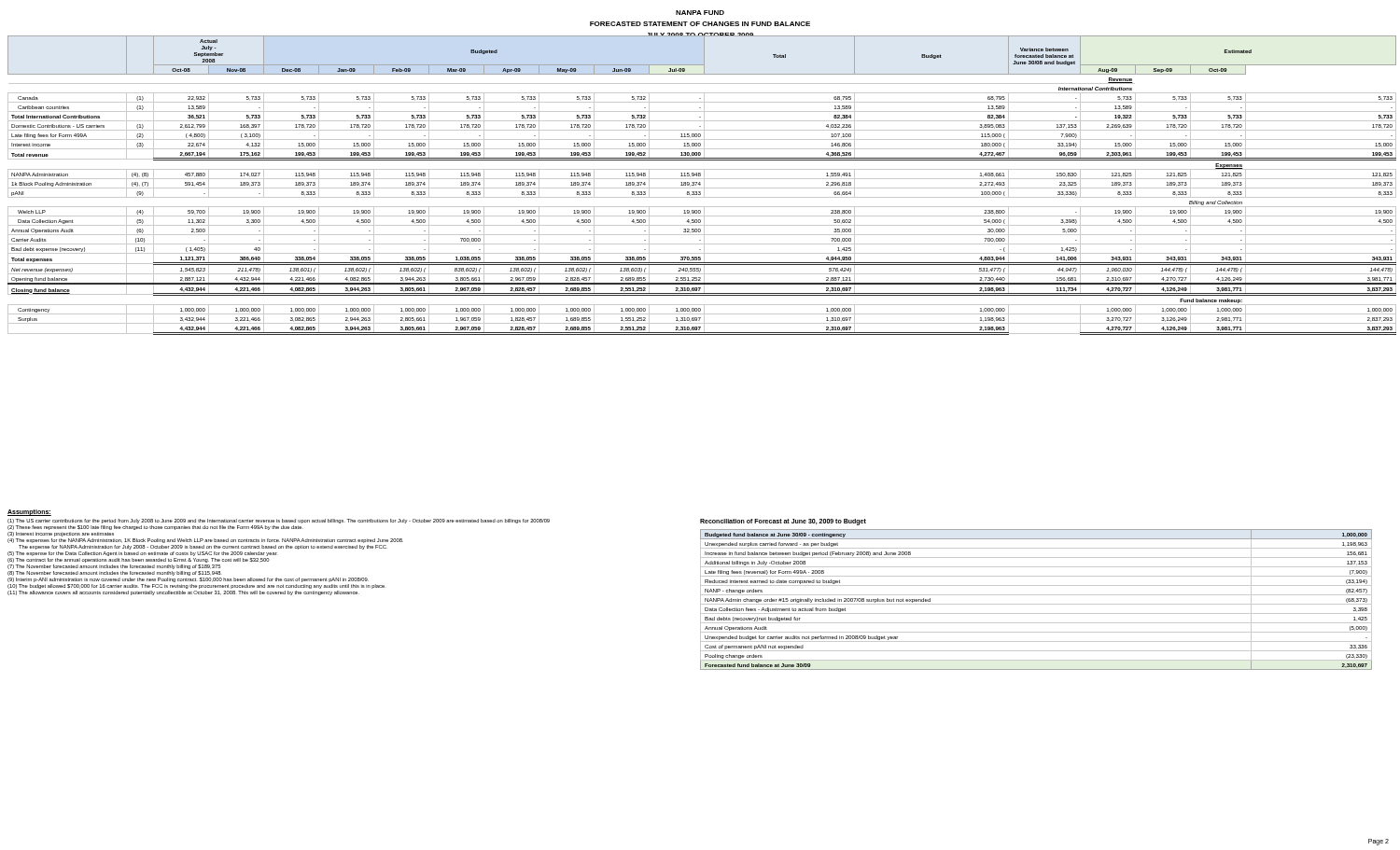Find the passage starting "The expense for NANPA"
This screenshot has height=850, width=1400.
203,547
